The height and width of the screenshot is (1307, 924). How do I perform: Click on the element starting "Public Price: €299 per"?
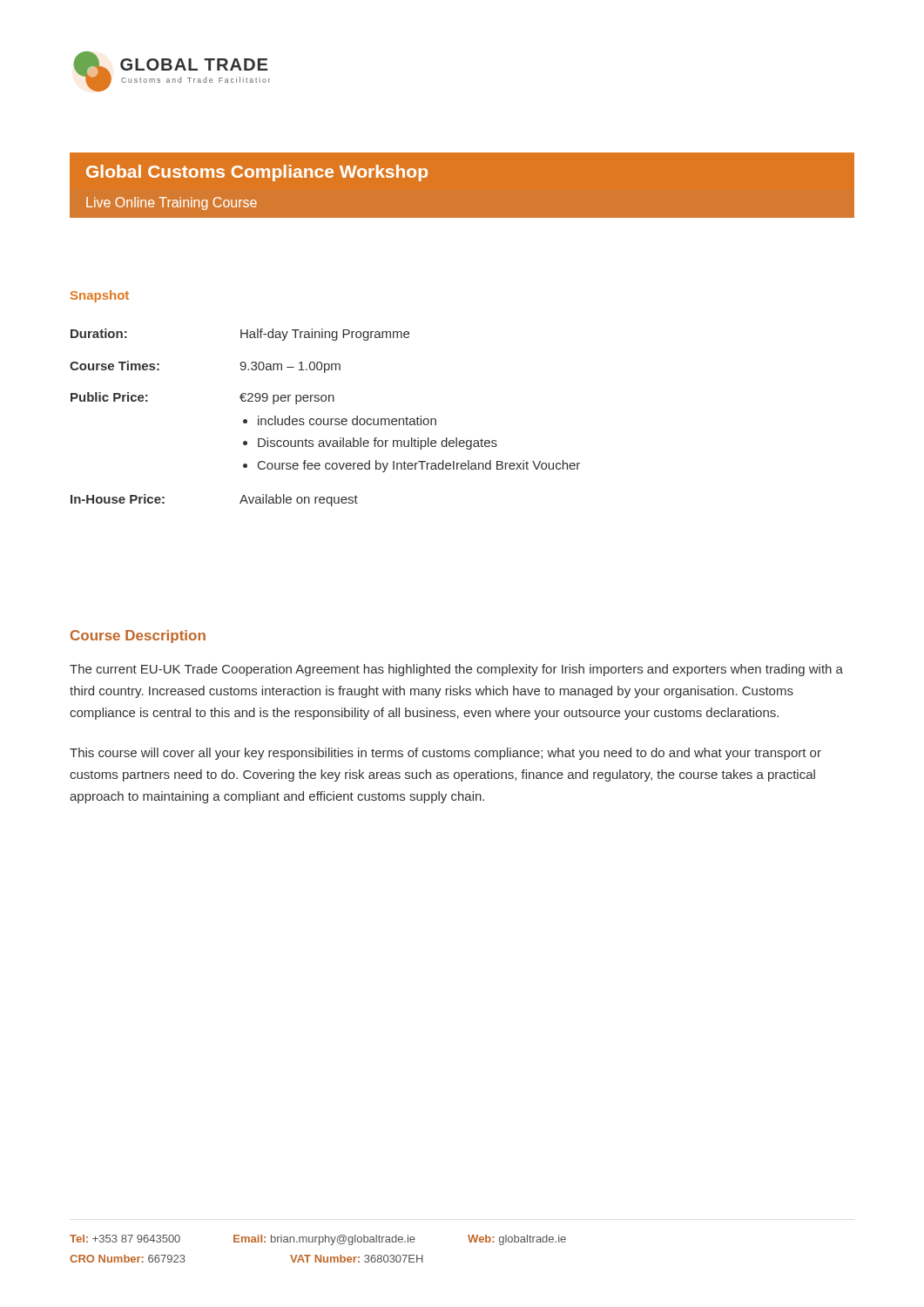tap(462, 433)
